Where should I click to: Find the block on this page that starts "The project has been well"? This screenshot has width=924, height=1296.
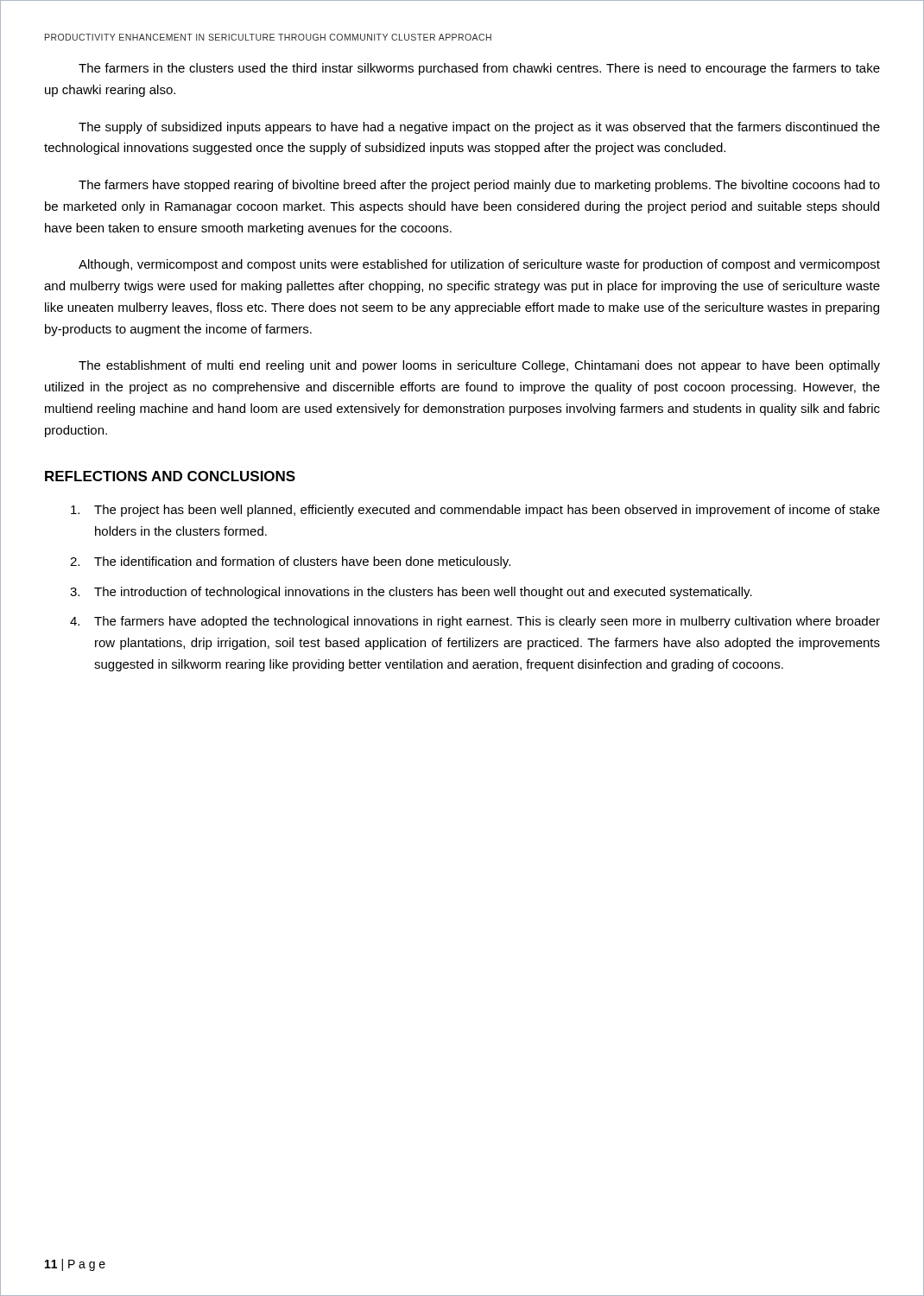(475, 521)
